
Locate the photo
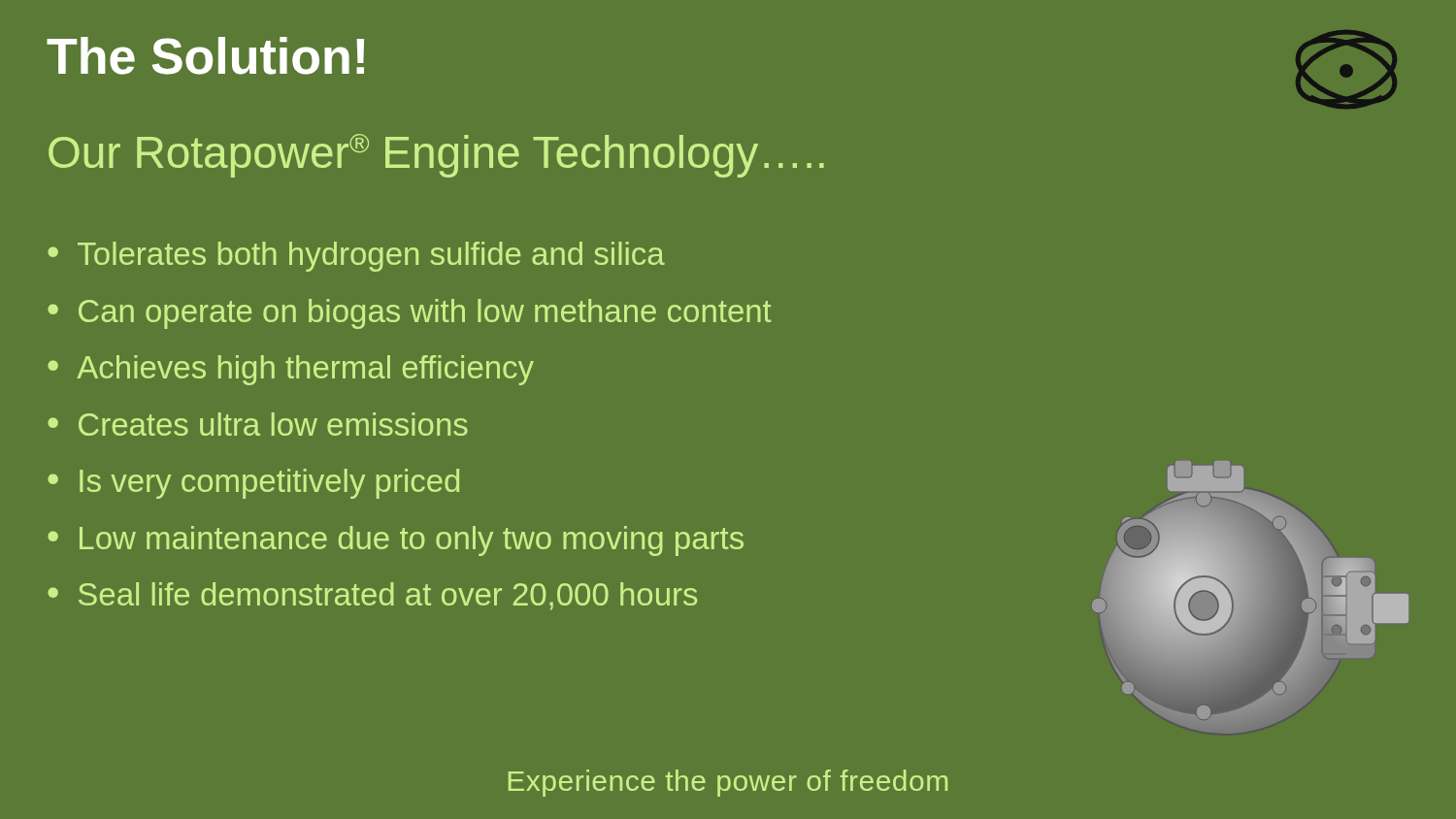1235,610
